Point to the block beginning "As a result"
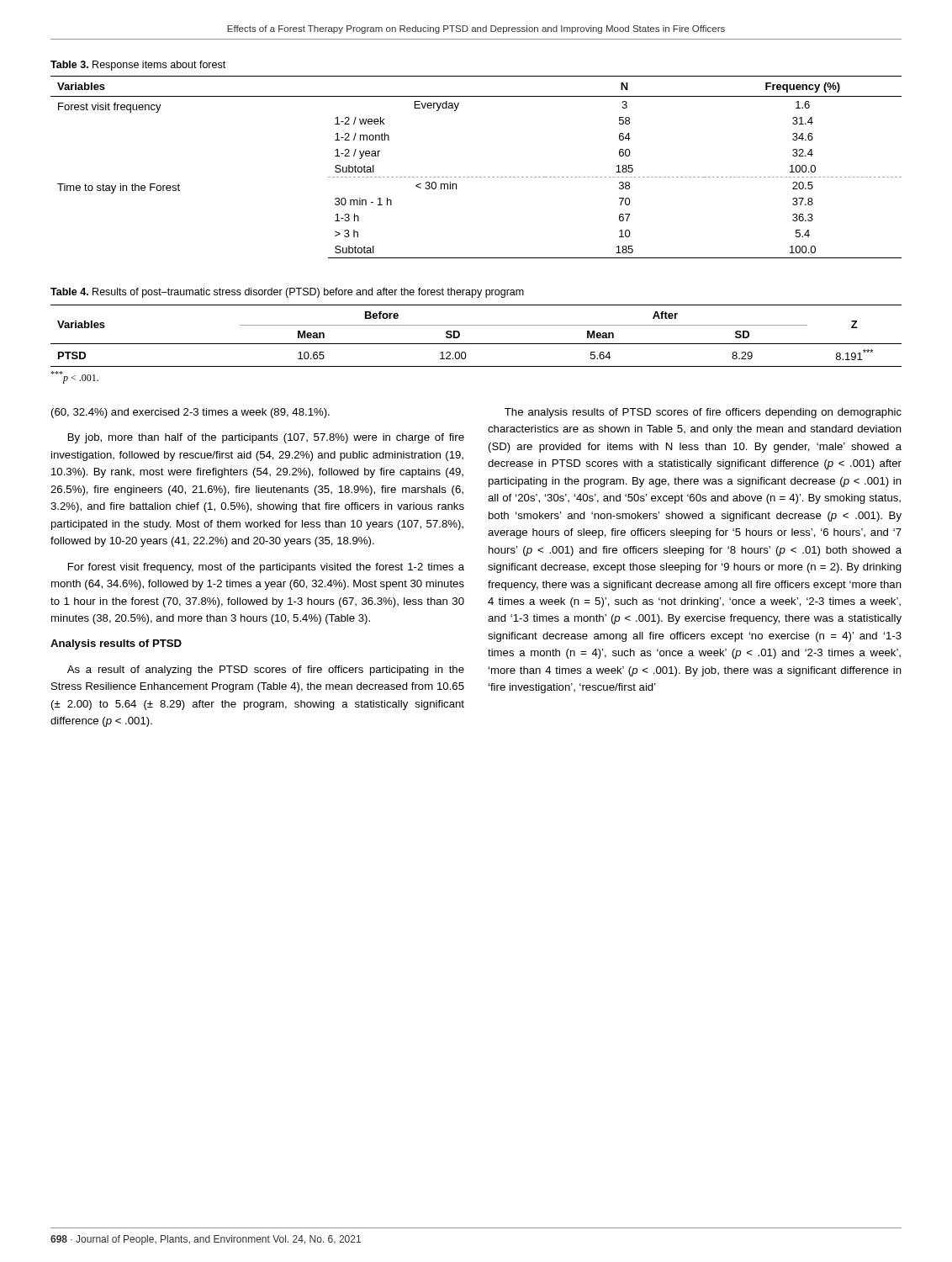The width and height of the screenshot is (952, 1262). tap(257, 696)
